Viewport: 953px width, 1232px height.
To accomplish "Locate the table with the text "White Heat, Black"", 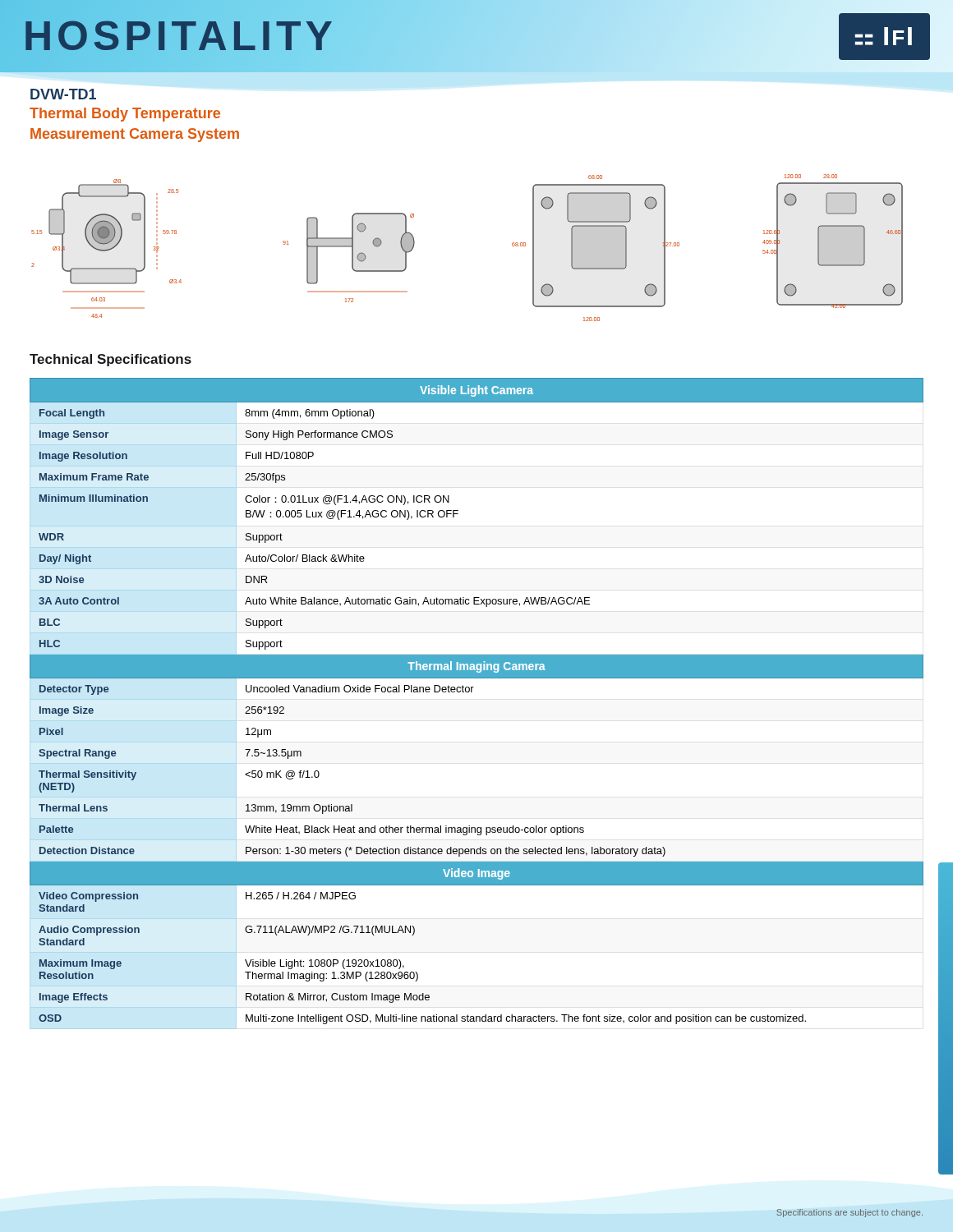I will pos(476,703).
